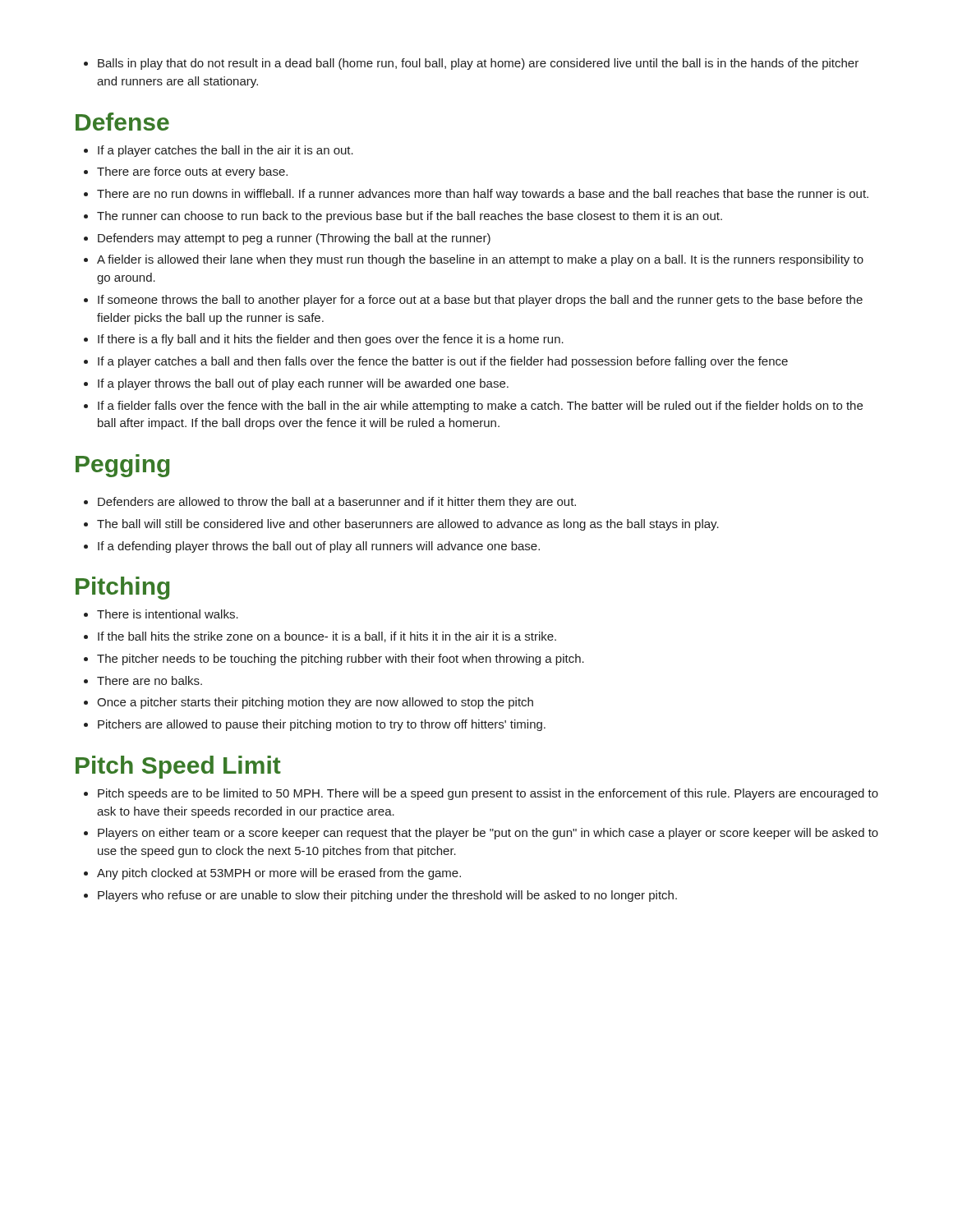The image size is (953, 1232).
Task: Locate the list item that says "Pitch speeds are to be limited to 50"
Action: tap(488, 802)
